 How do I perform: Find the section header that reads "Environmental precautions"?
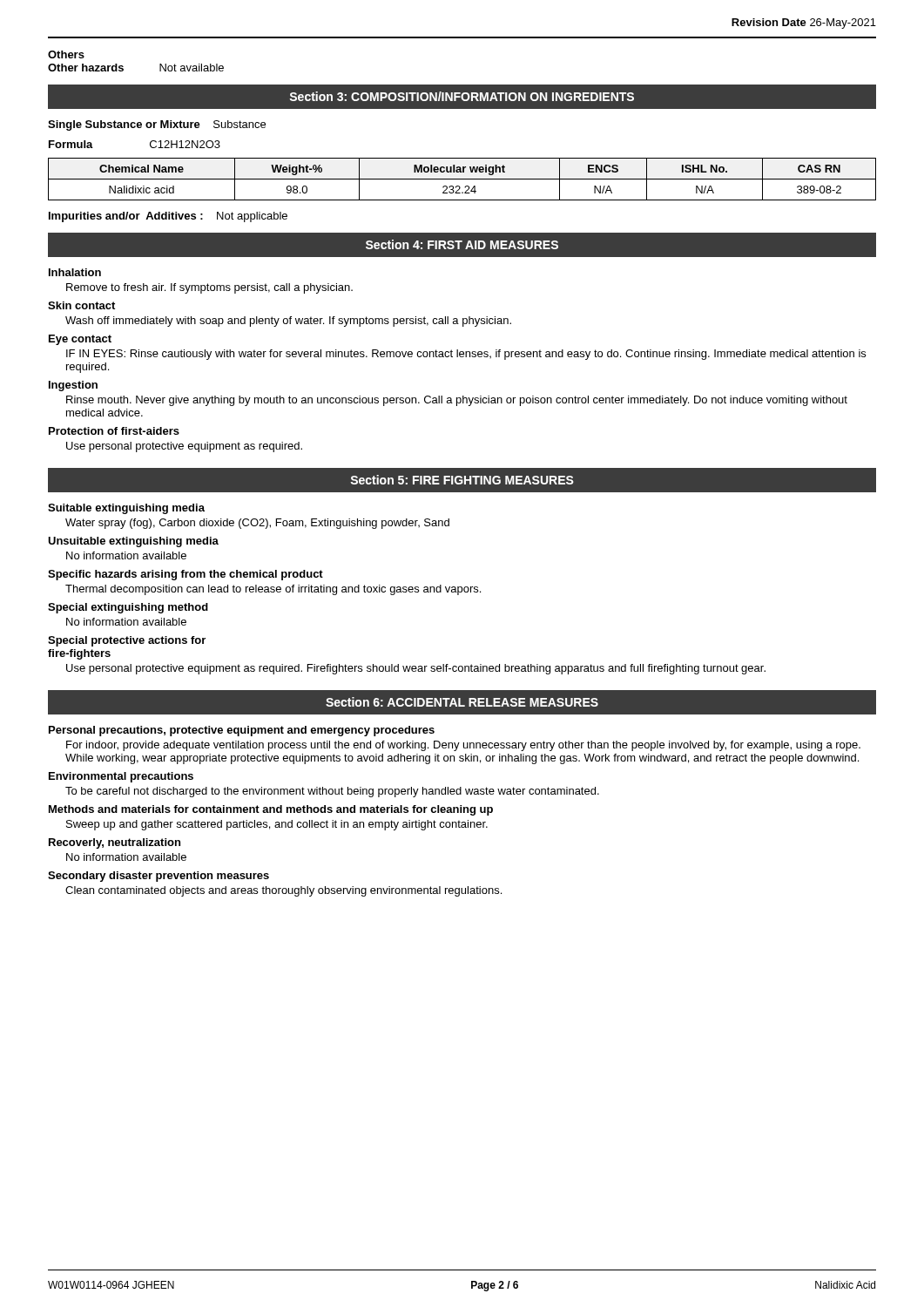pyautogui.click(x=121, y=776)
